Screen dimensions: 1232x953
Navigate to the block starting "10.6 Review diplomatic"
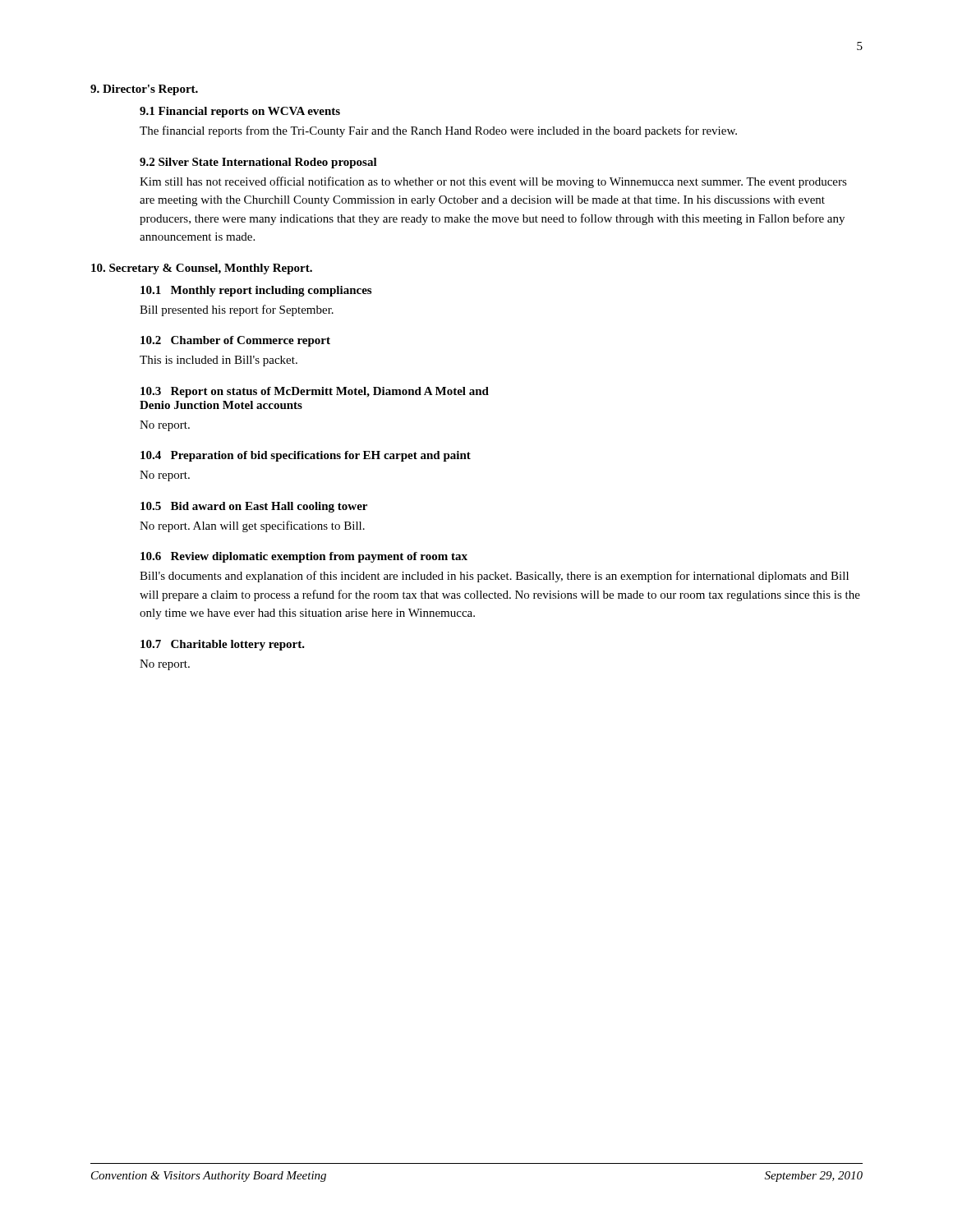pyautogui.click(x=304, y=556)
